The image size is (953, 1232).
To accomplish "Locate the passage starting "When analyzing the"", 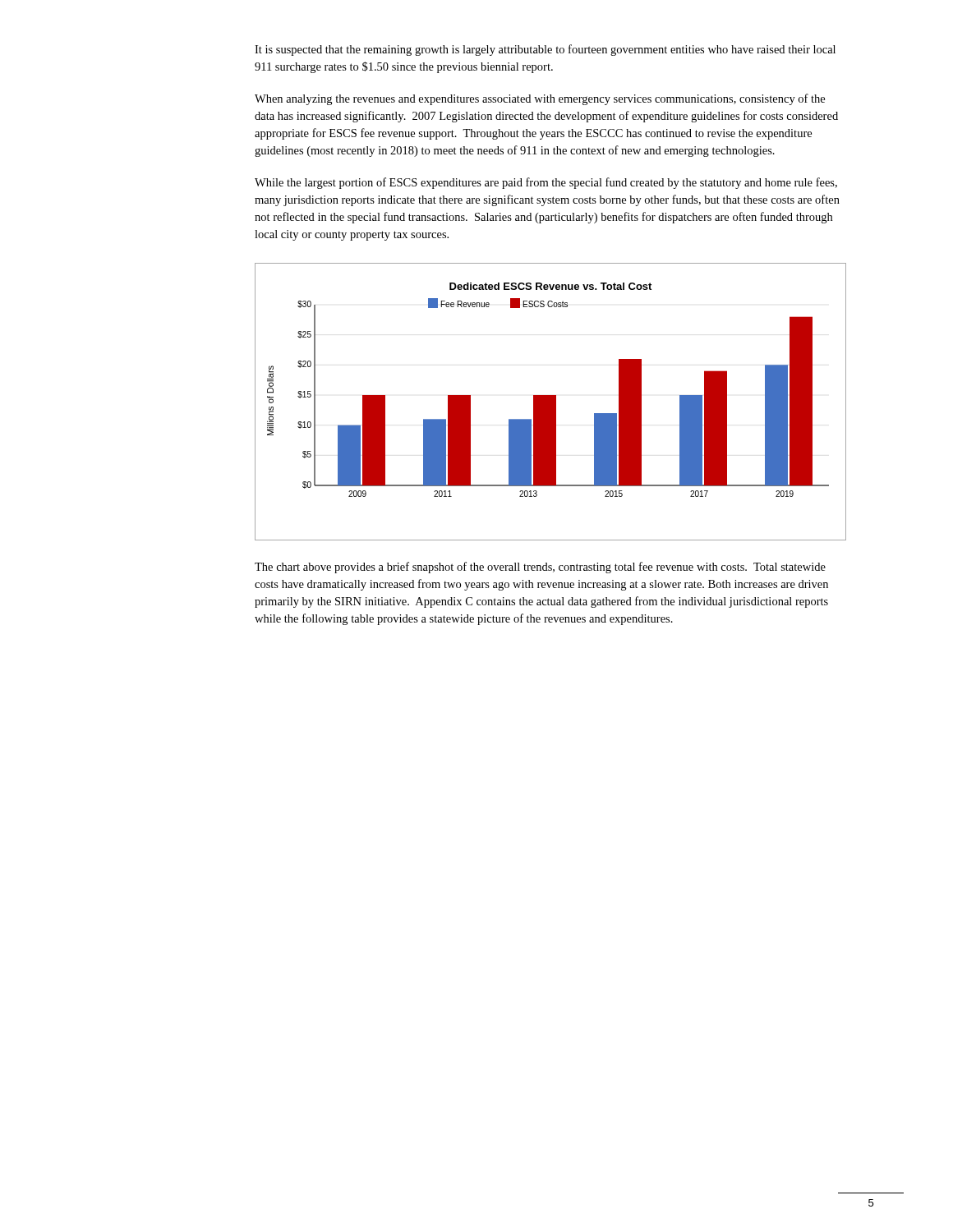I will coord(546,124).
